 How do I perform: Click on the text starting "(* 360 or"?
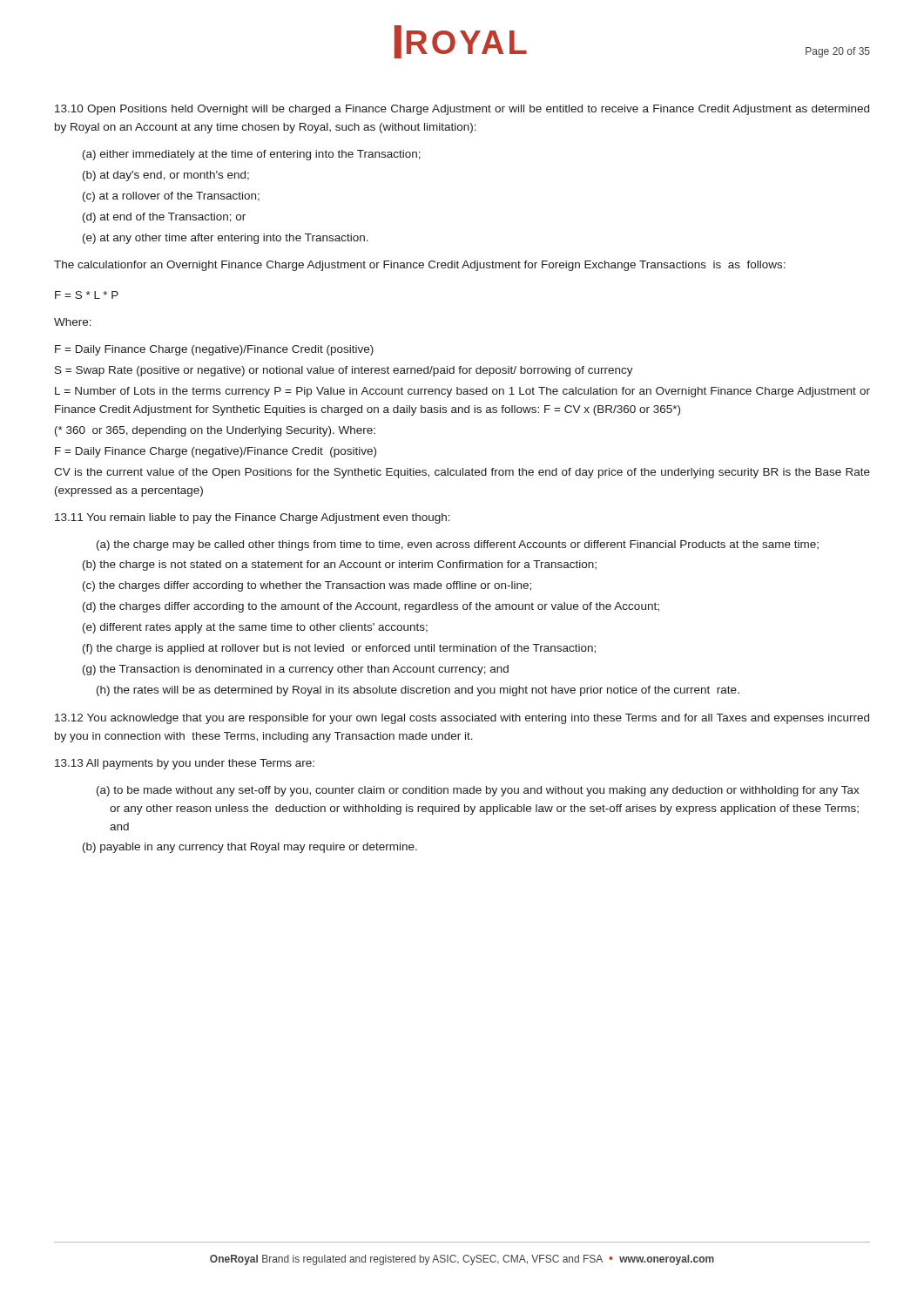(215, 430)
